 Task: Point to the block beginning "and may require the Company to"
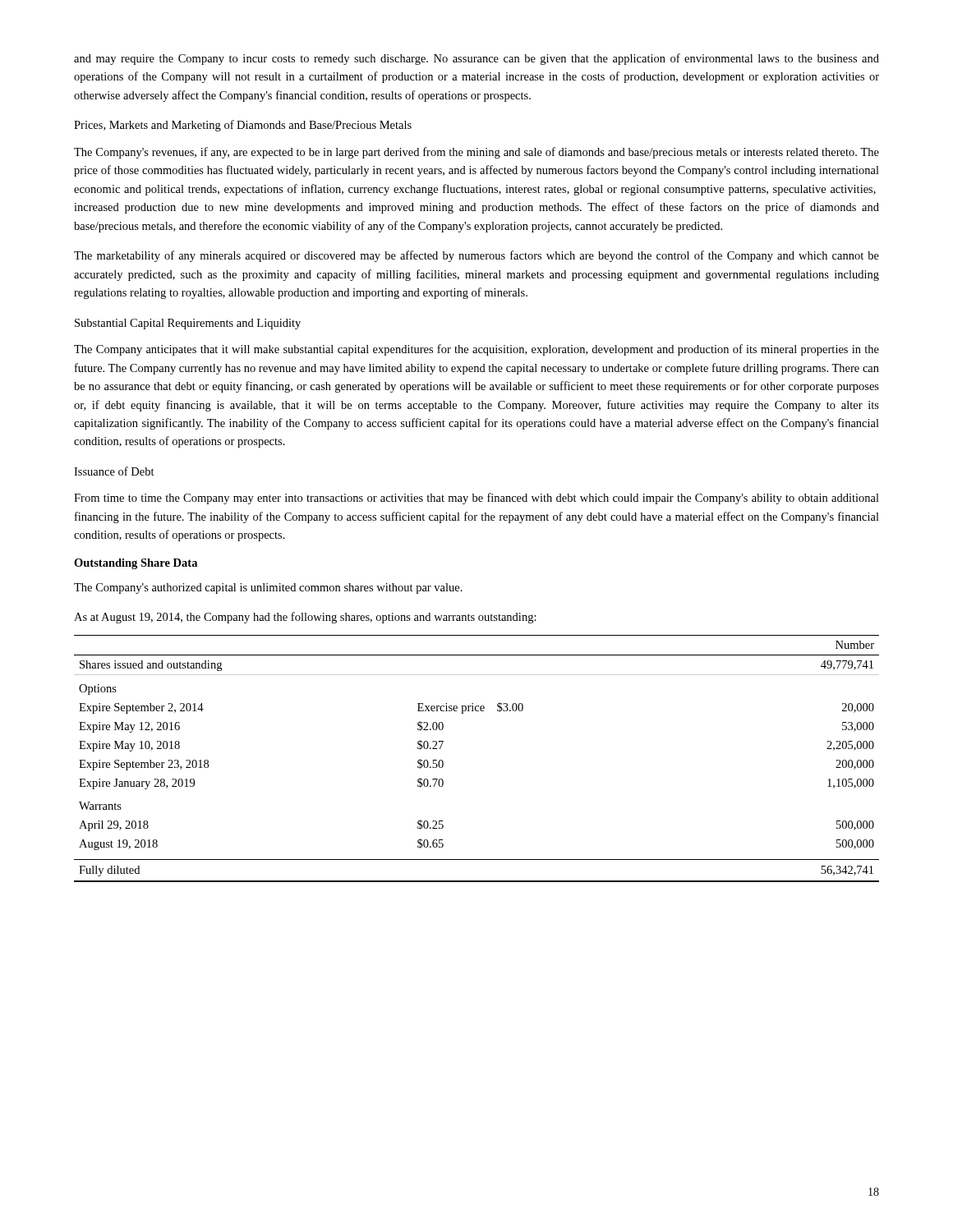[x=476, y=77]
